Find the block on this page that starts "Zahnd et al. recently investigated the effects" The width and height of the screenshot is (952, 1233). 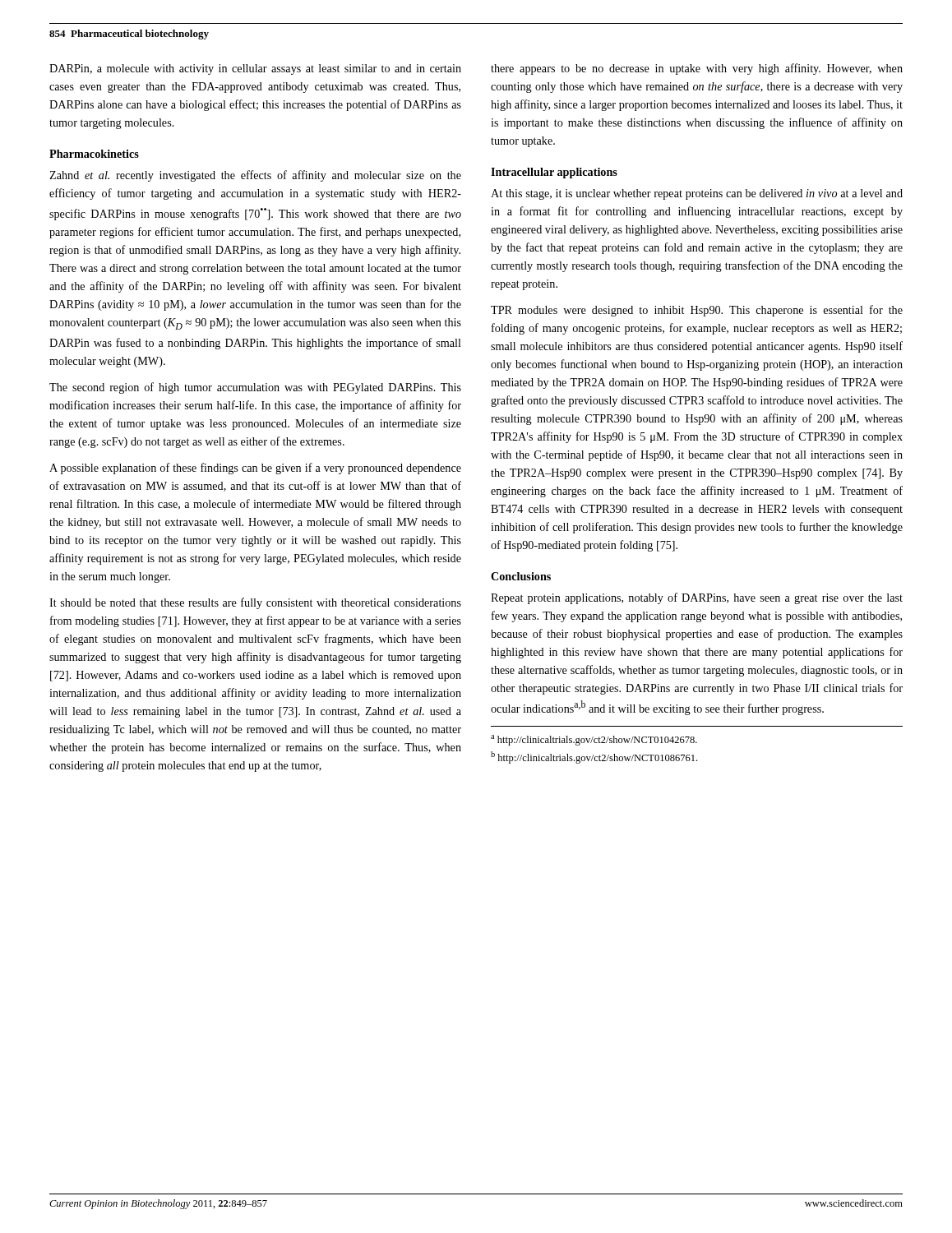tap(255, 268)
